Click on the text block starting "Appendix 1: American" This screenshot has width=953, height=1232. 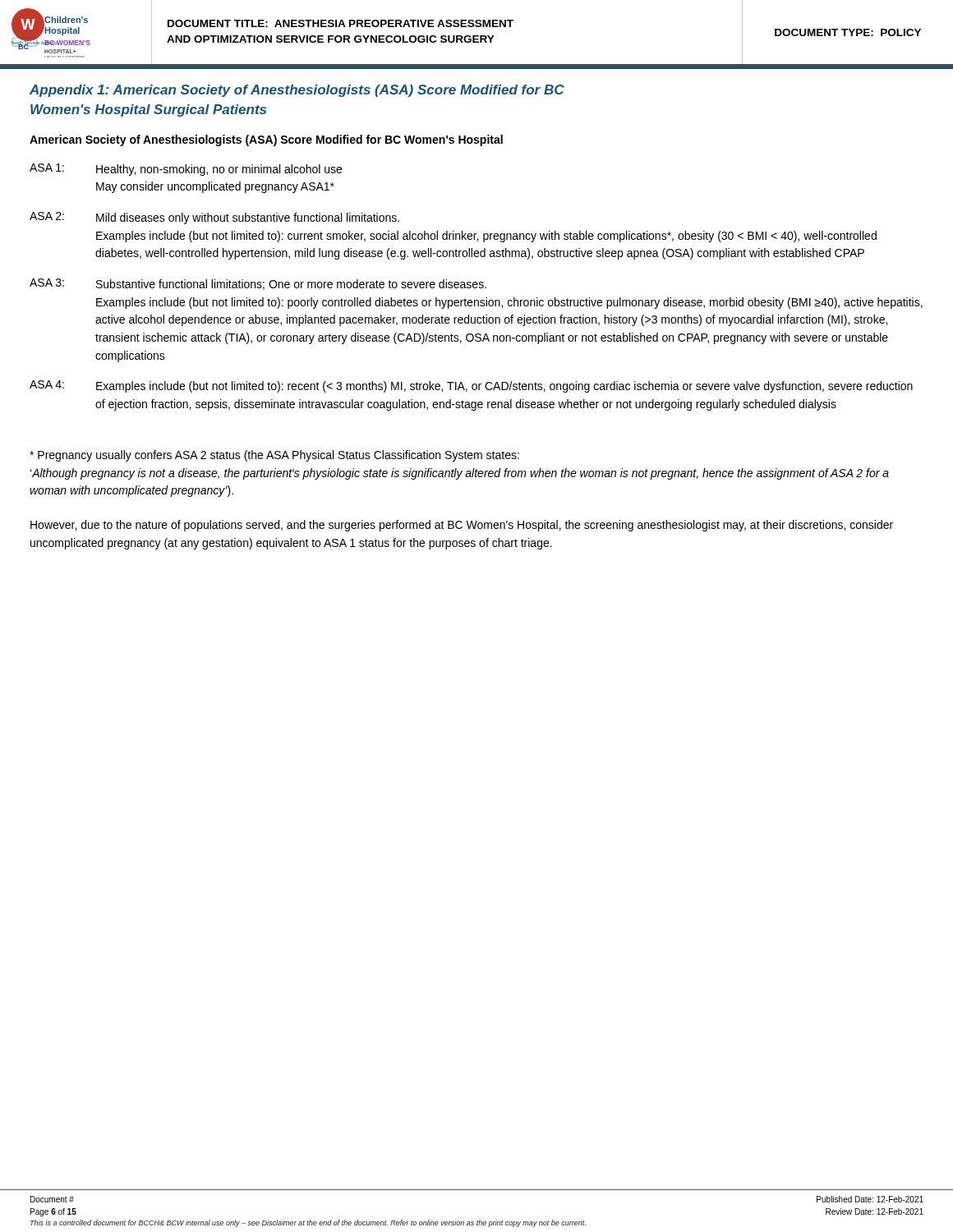coord(476,98)
